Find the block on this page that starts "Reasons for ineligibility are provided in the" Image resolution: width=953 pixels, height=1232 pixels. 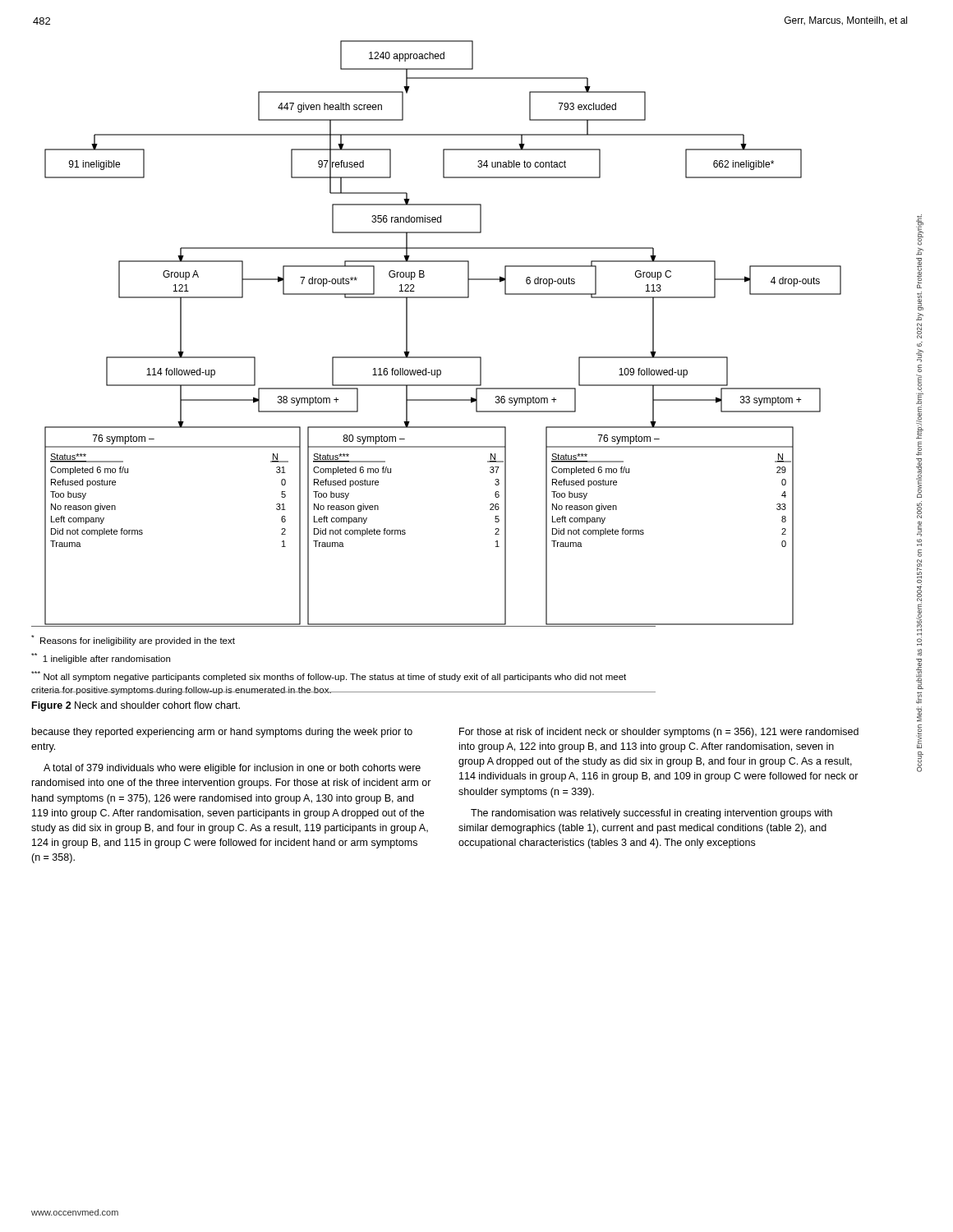[x=133, y=639]
